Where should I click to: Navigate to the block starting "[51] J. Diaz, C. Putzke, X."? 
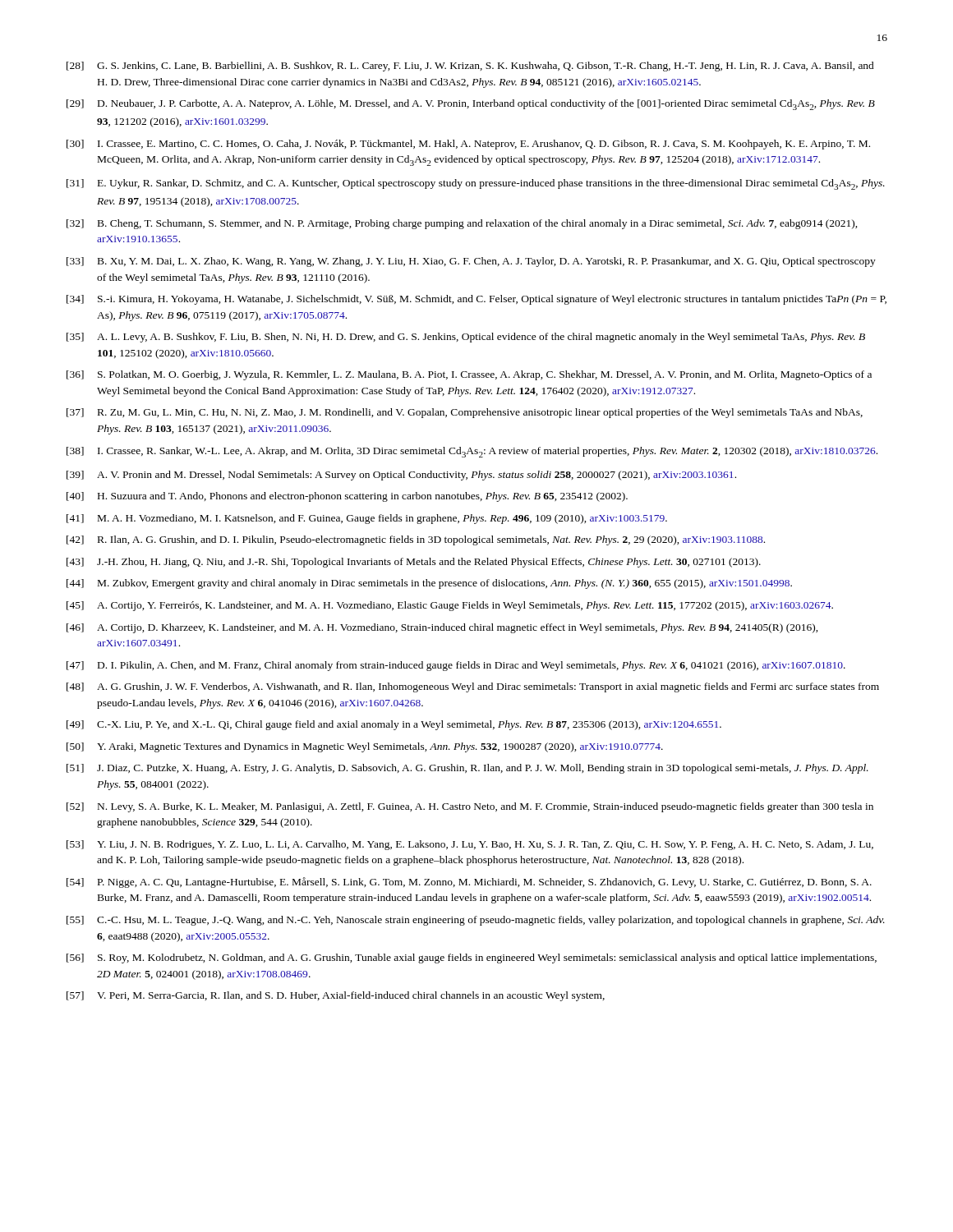pyautogui.click(x=476, y=776)
